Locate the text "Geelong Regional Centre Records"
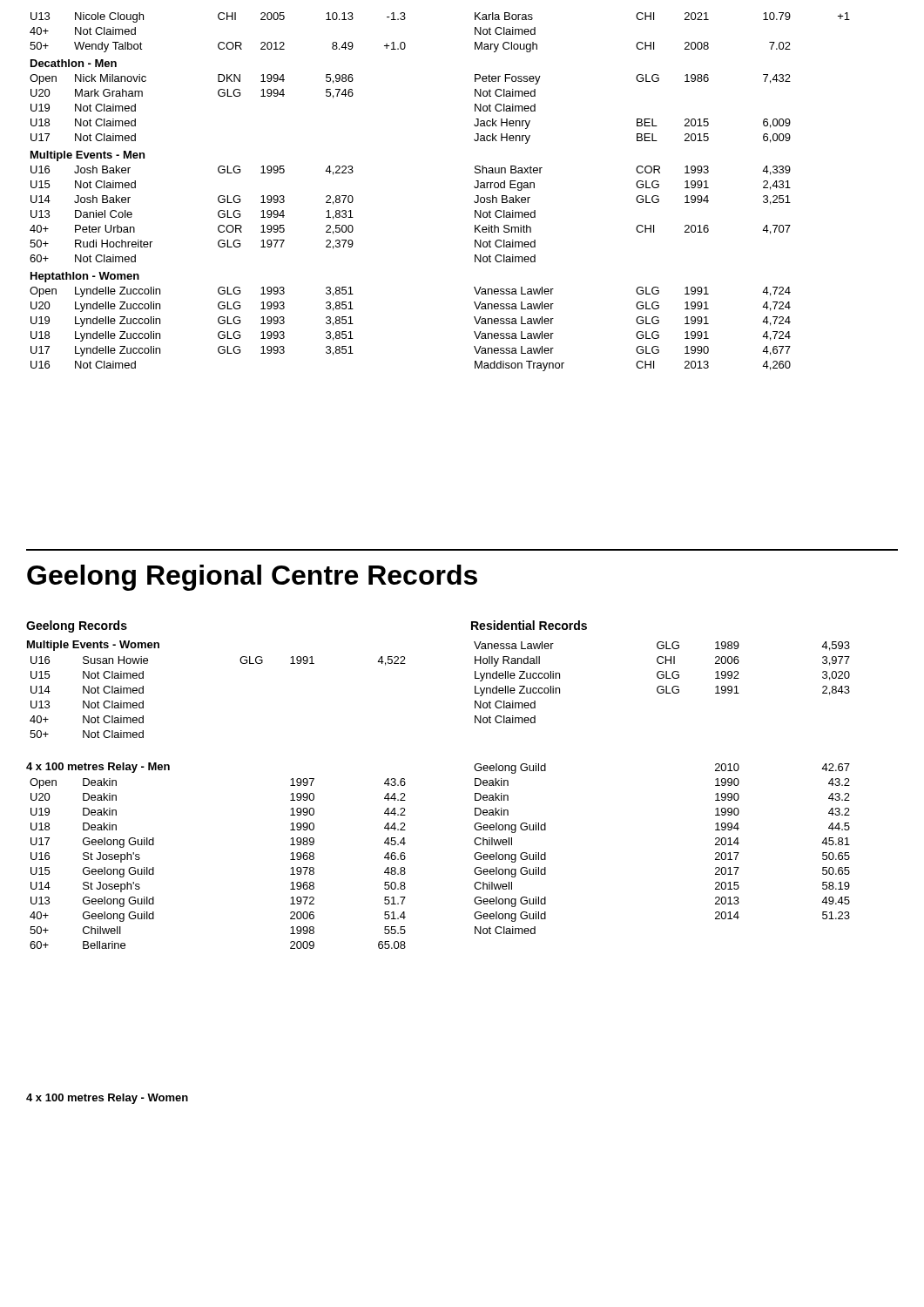Image resolution: width=924 pixels, height=1307 pixels. (252, 575)
